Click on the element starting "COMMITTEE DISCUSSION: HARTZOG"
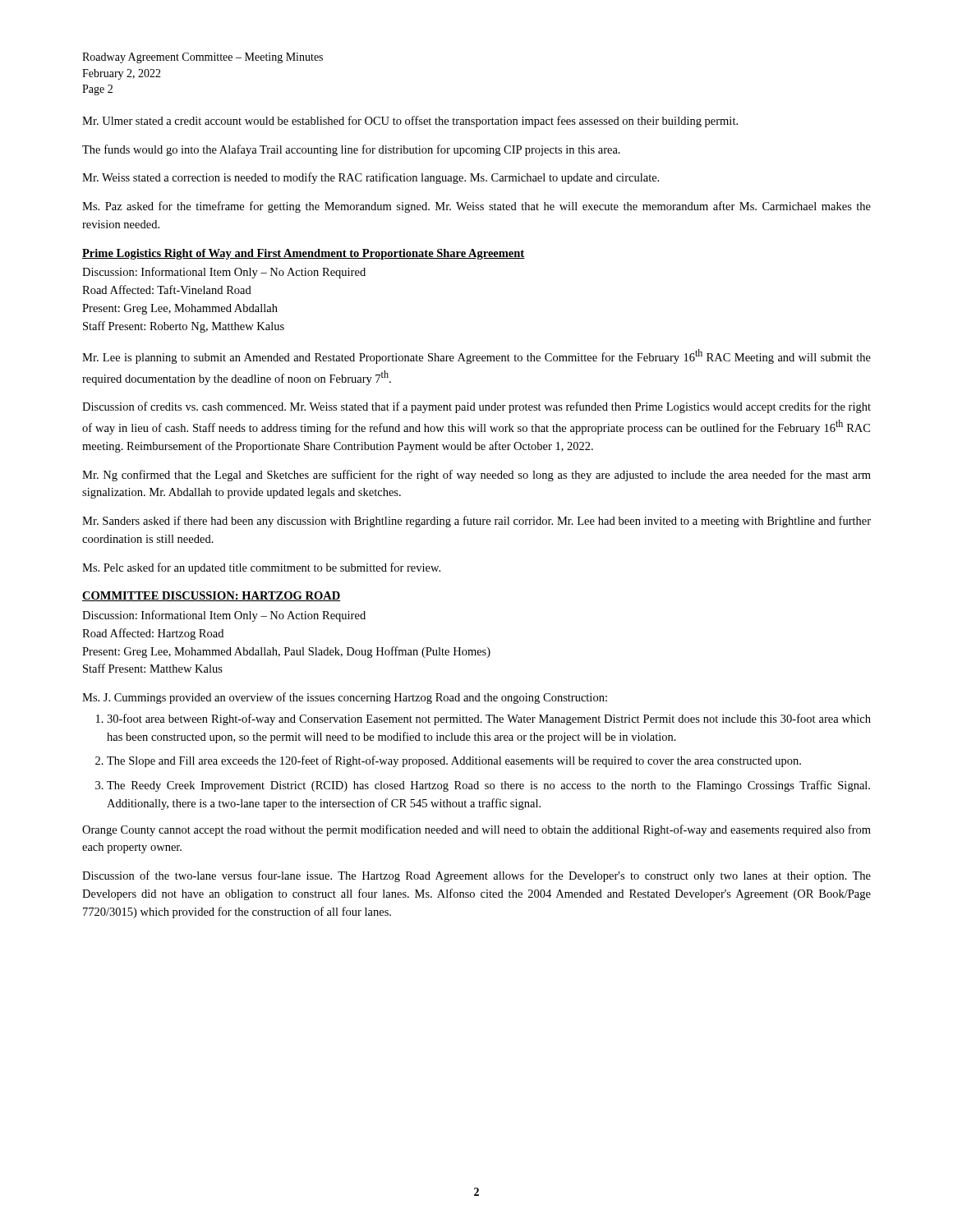 [x=211, y=596]
